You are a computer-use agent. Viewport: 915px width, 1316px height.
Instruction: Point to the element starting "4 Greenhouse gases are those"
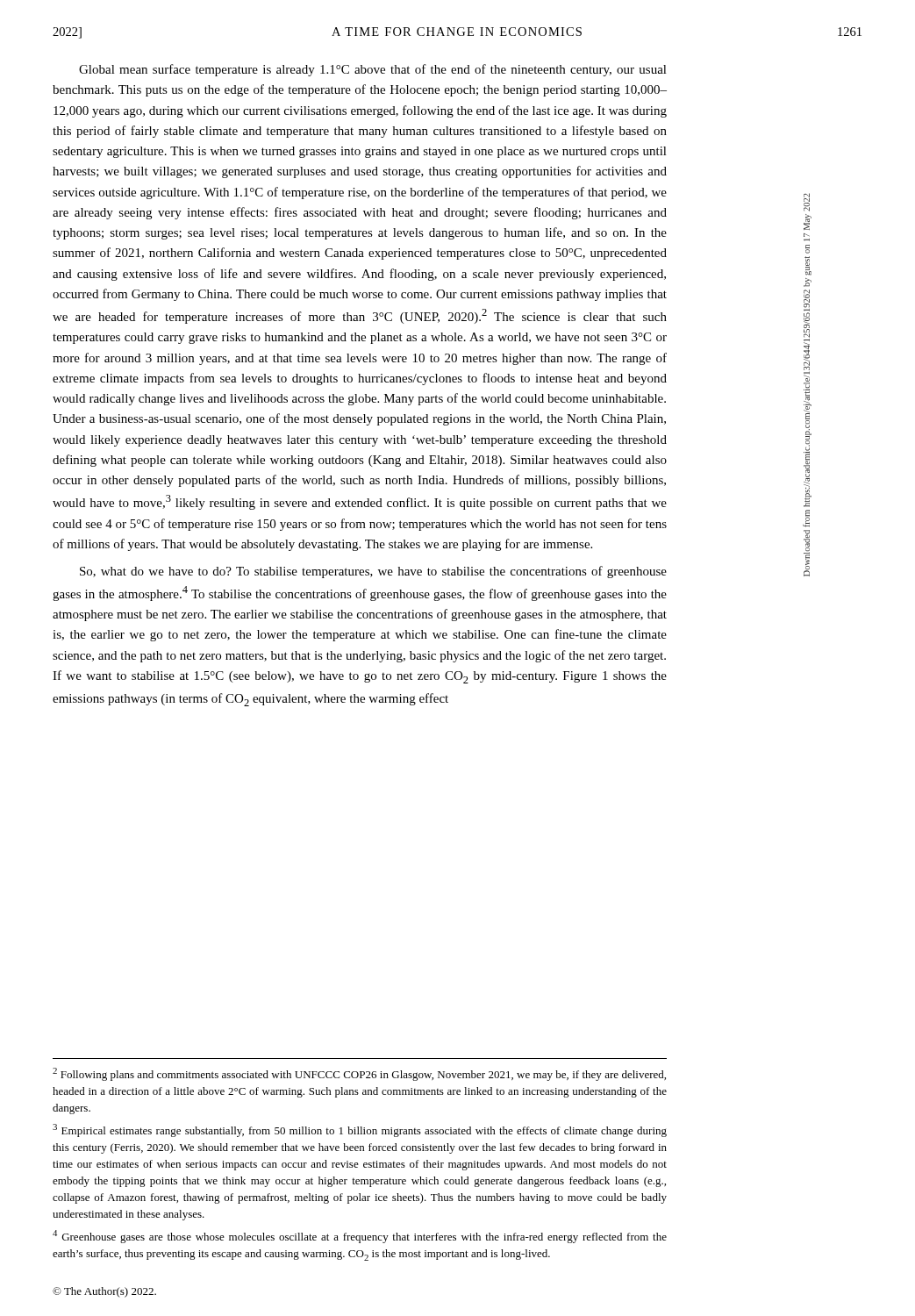360,1245
